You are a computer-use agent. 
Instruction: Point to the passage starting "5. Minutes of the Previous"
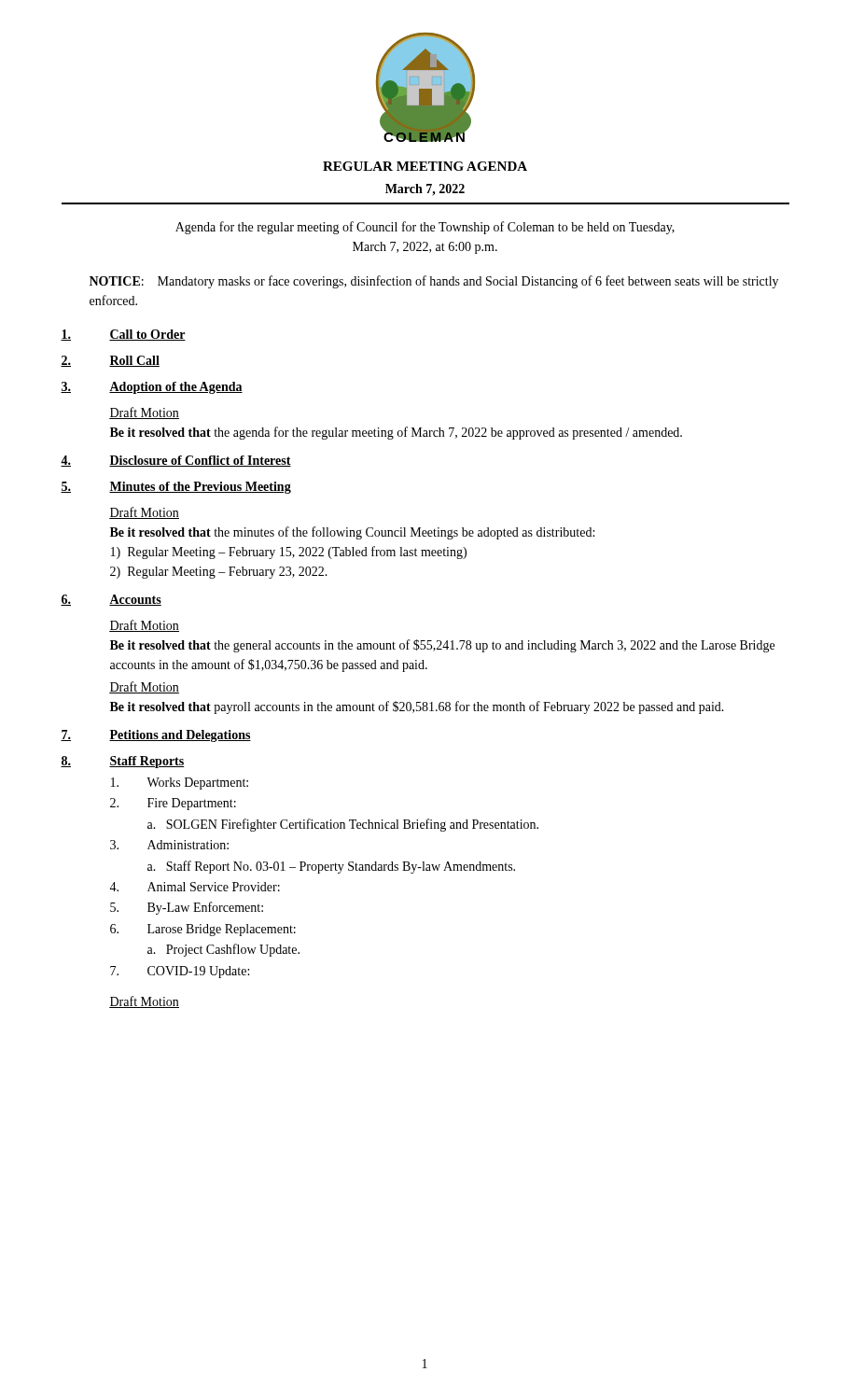coord(176,487)
